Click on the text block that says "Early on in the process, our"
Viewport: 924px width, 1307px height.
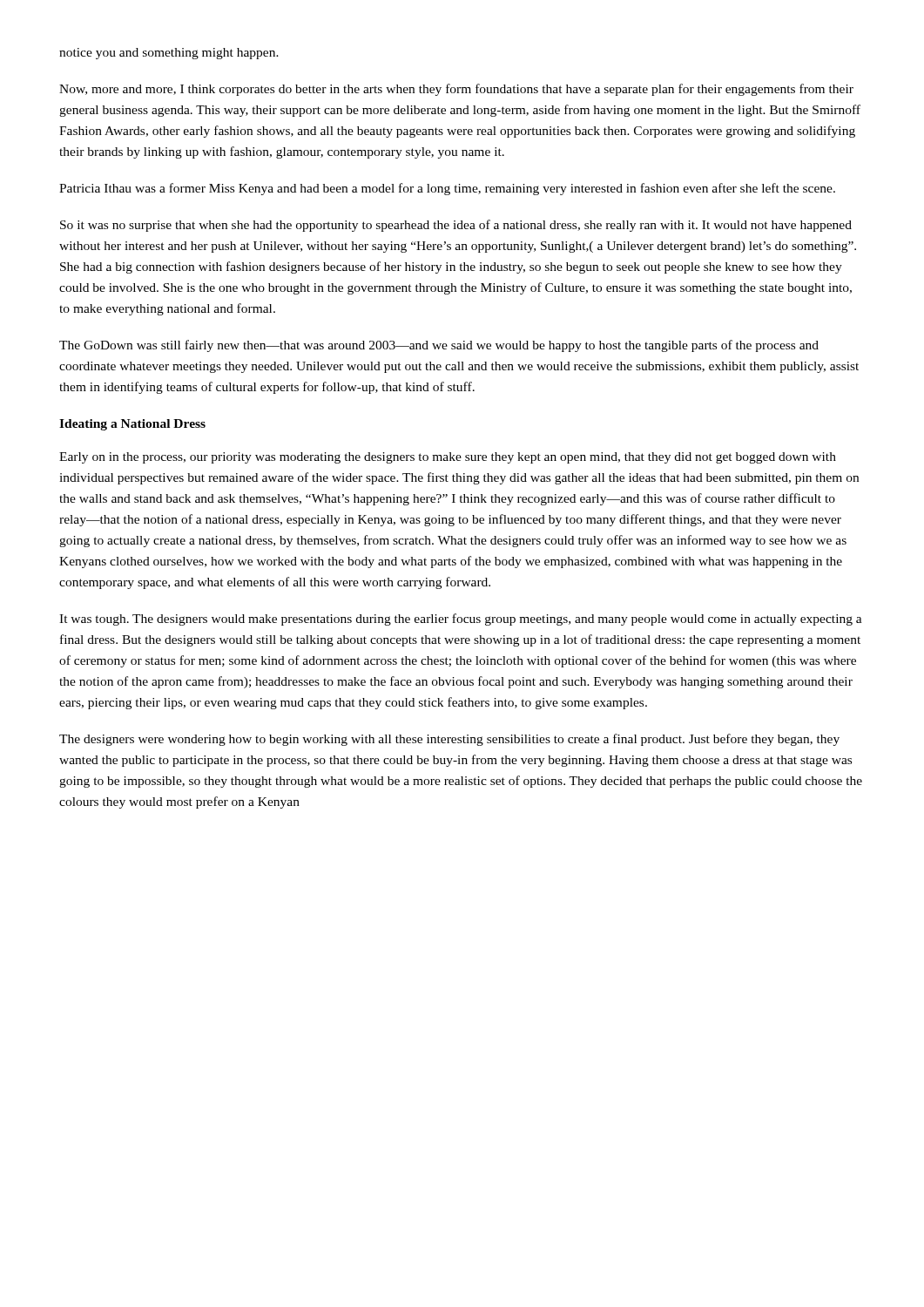coord(459,519)
